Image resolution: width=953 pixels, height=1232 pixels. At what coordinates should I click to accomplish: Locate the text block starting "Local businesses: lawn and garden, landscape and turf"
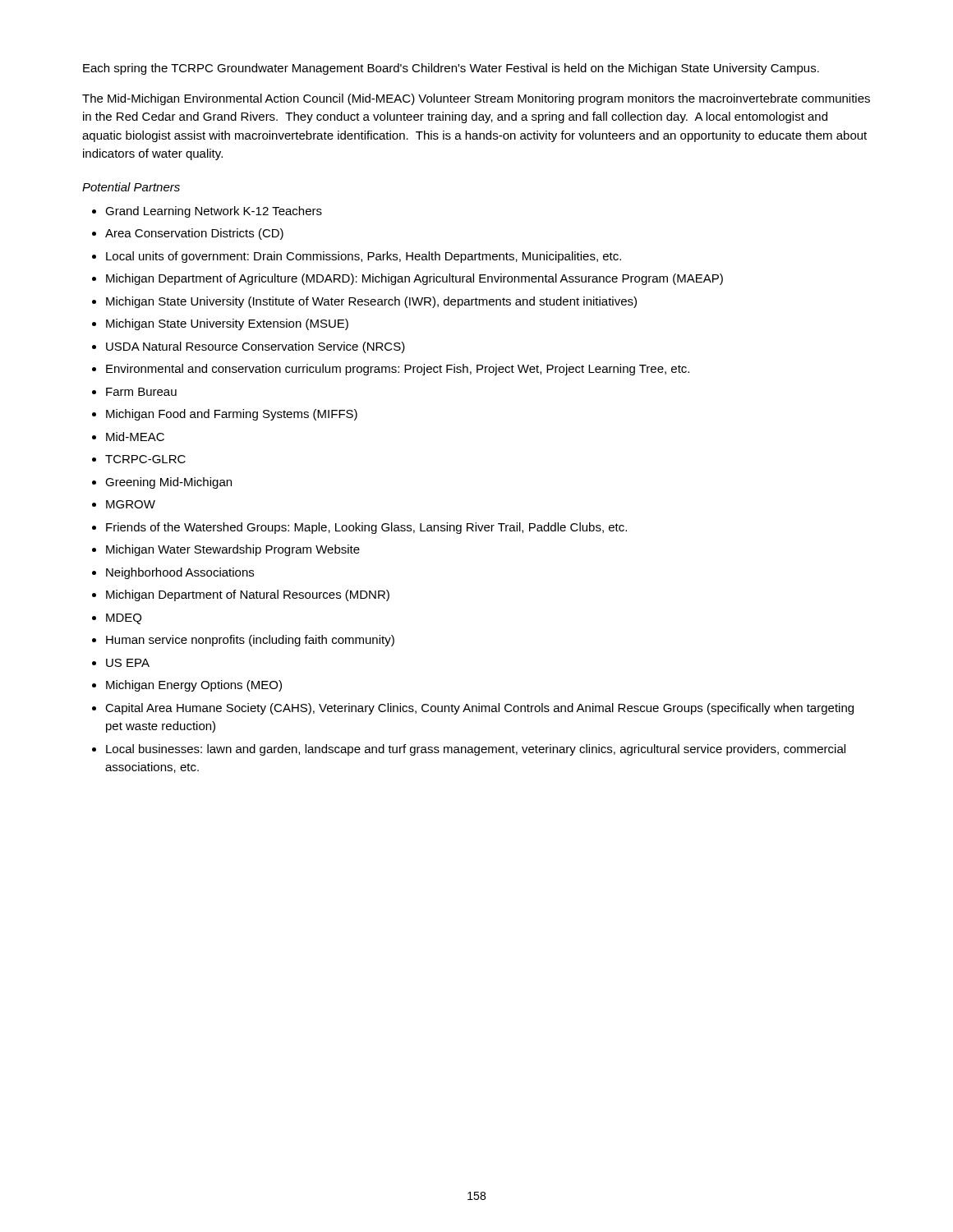point(476,757)
